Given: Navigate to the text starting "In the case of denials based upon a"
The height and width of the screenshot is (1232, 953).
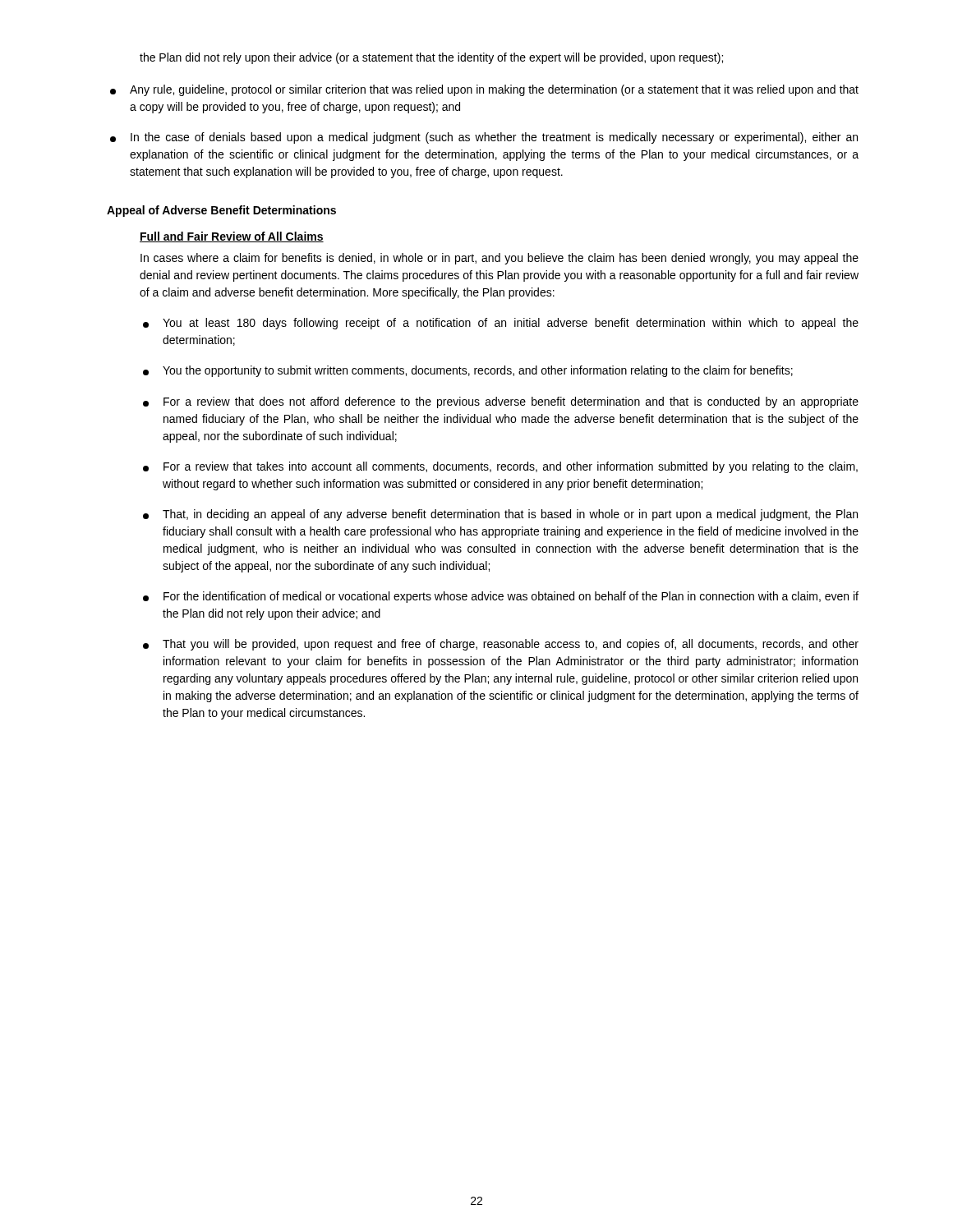Looking at the screenshot, I should pos(483,155).
